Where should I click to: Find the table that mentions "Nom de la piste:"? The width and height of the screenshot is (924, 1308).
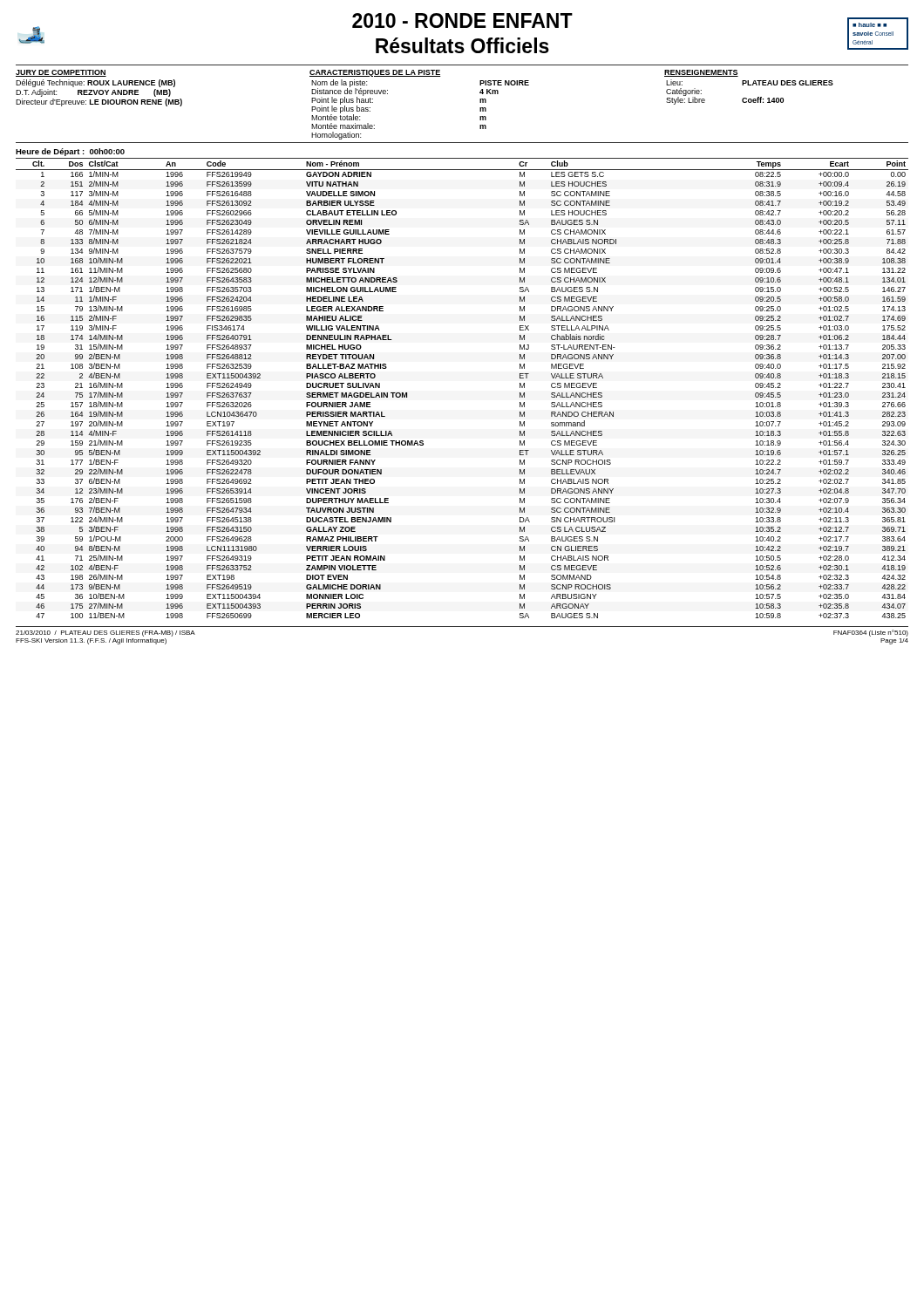point(449,109)
